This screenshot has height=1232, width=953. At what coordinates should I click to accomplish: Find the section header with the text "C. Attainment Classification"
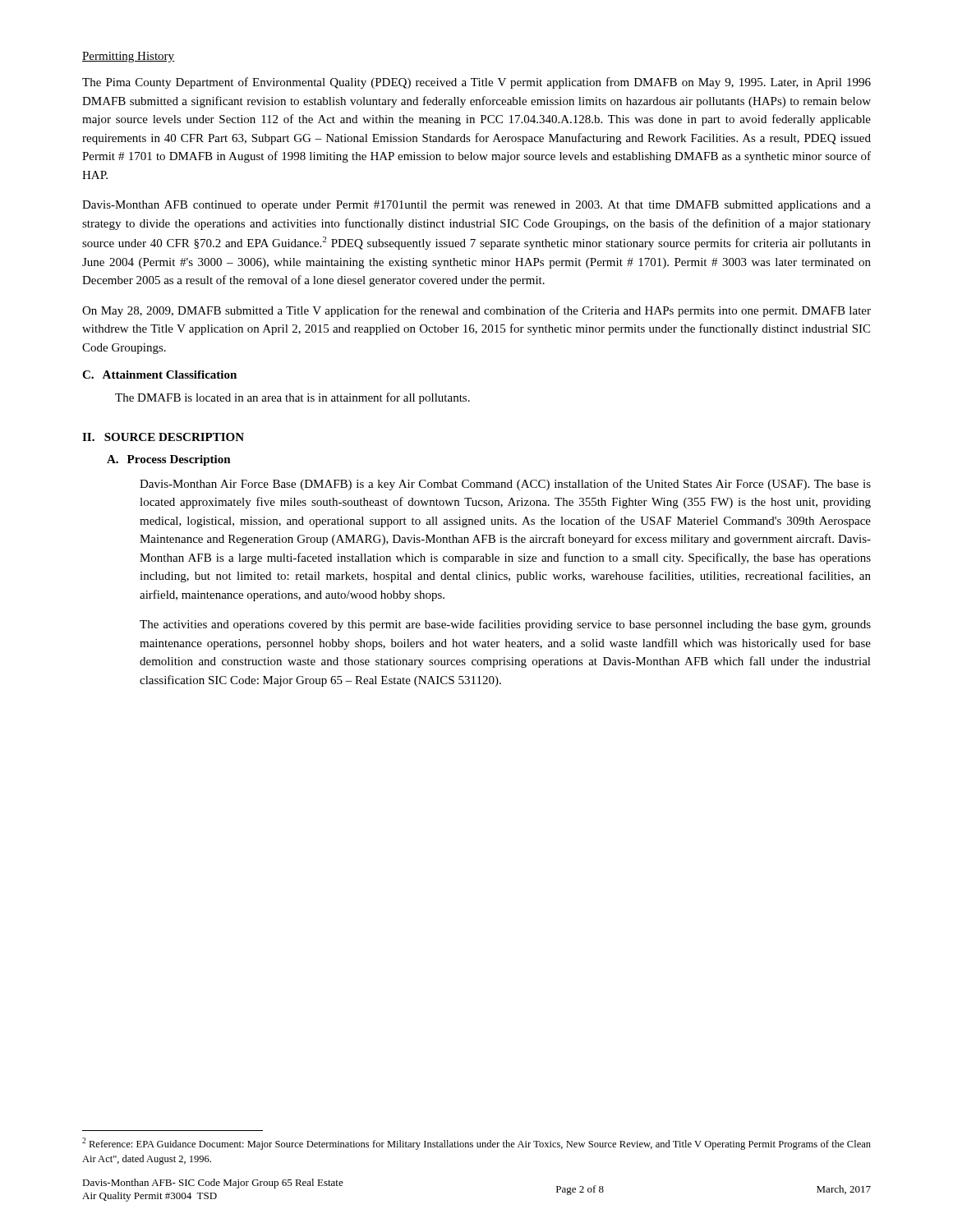pyautogui.click(x=159, y=375)
